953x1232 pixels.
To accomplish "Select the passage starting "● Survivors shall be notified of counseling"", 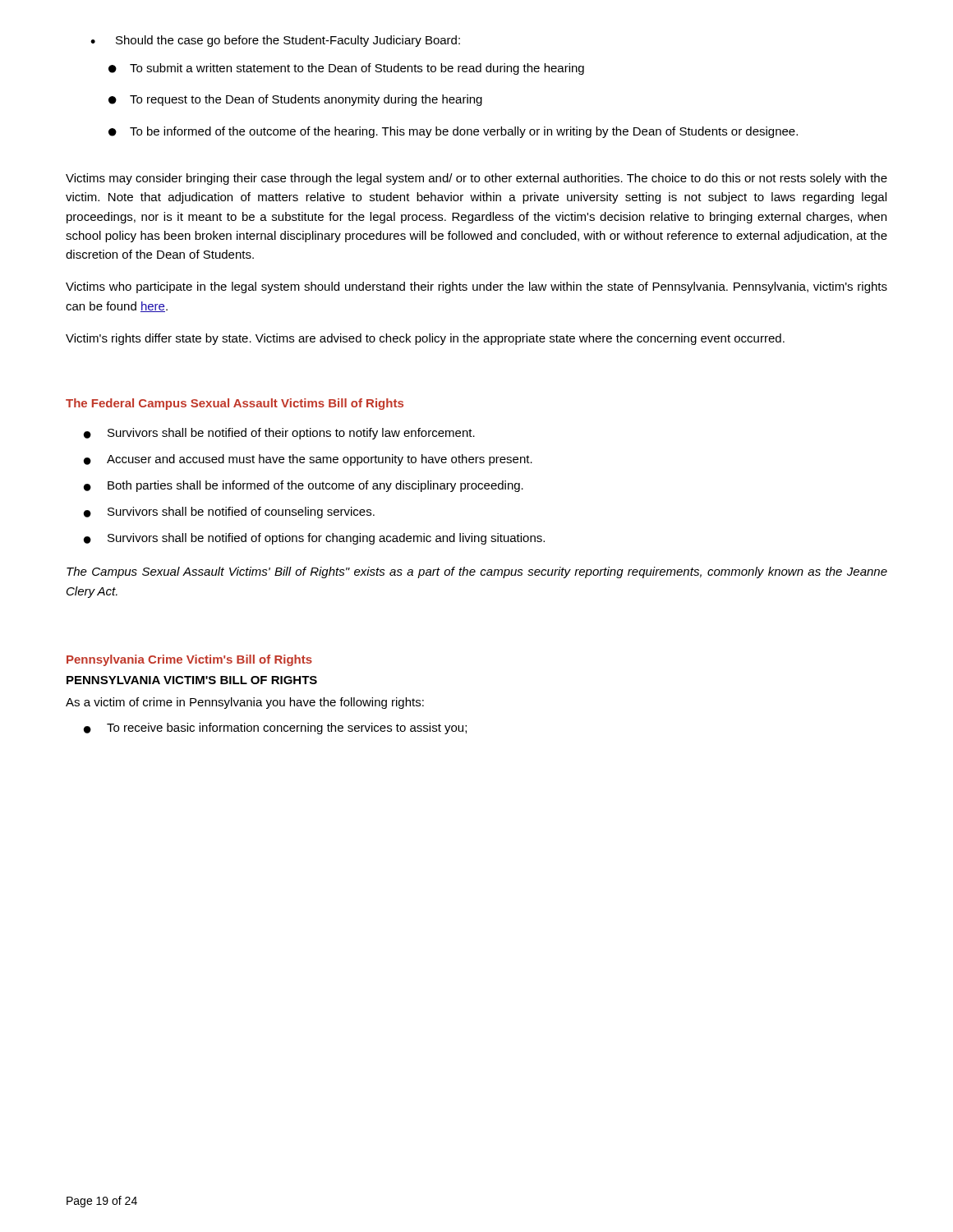I will [229, 513].
